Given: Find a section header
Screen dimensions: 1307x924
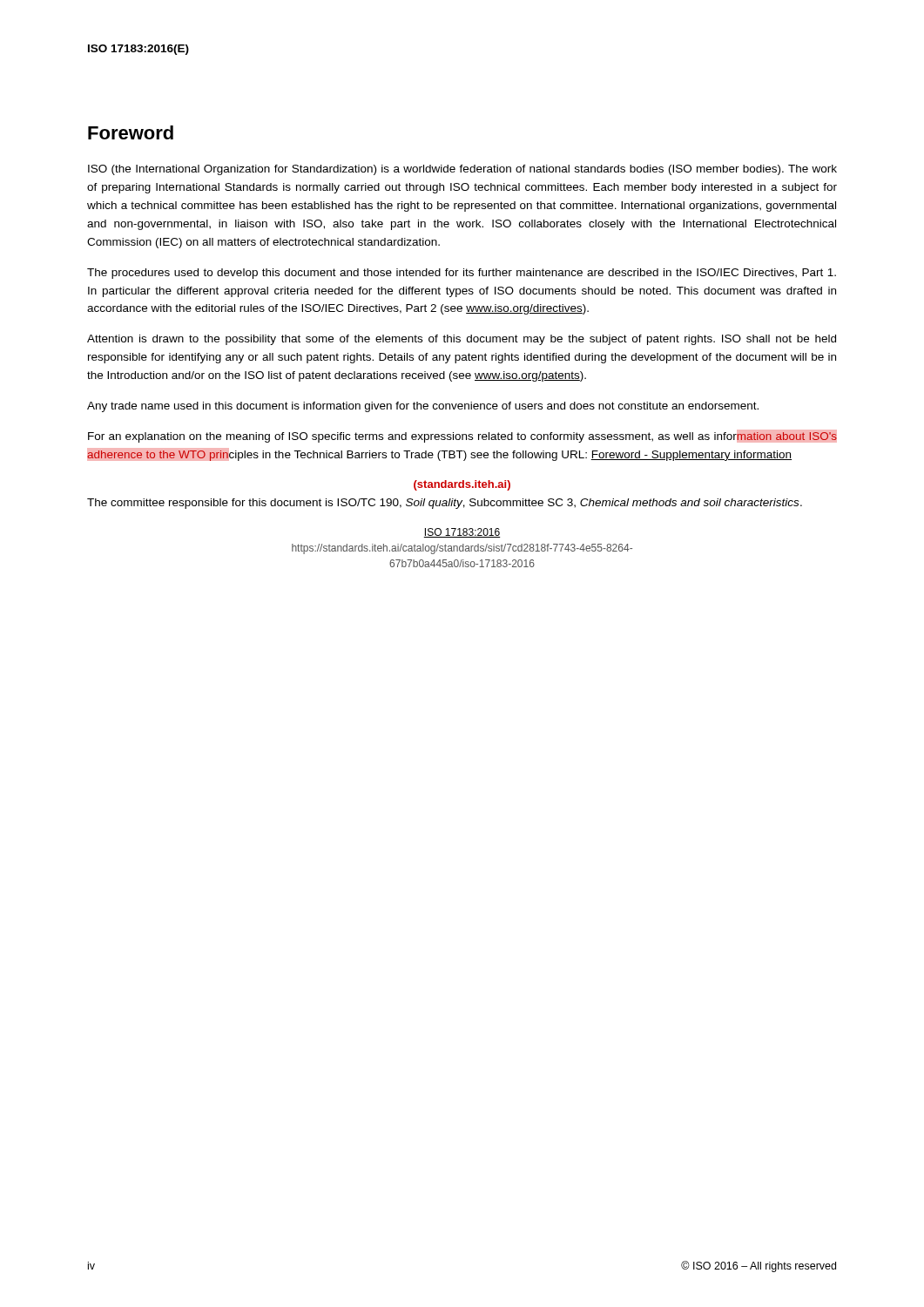Looking at the screenshot, I should pyautogui.click(x=131, y=133).
